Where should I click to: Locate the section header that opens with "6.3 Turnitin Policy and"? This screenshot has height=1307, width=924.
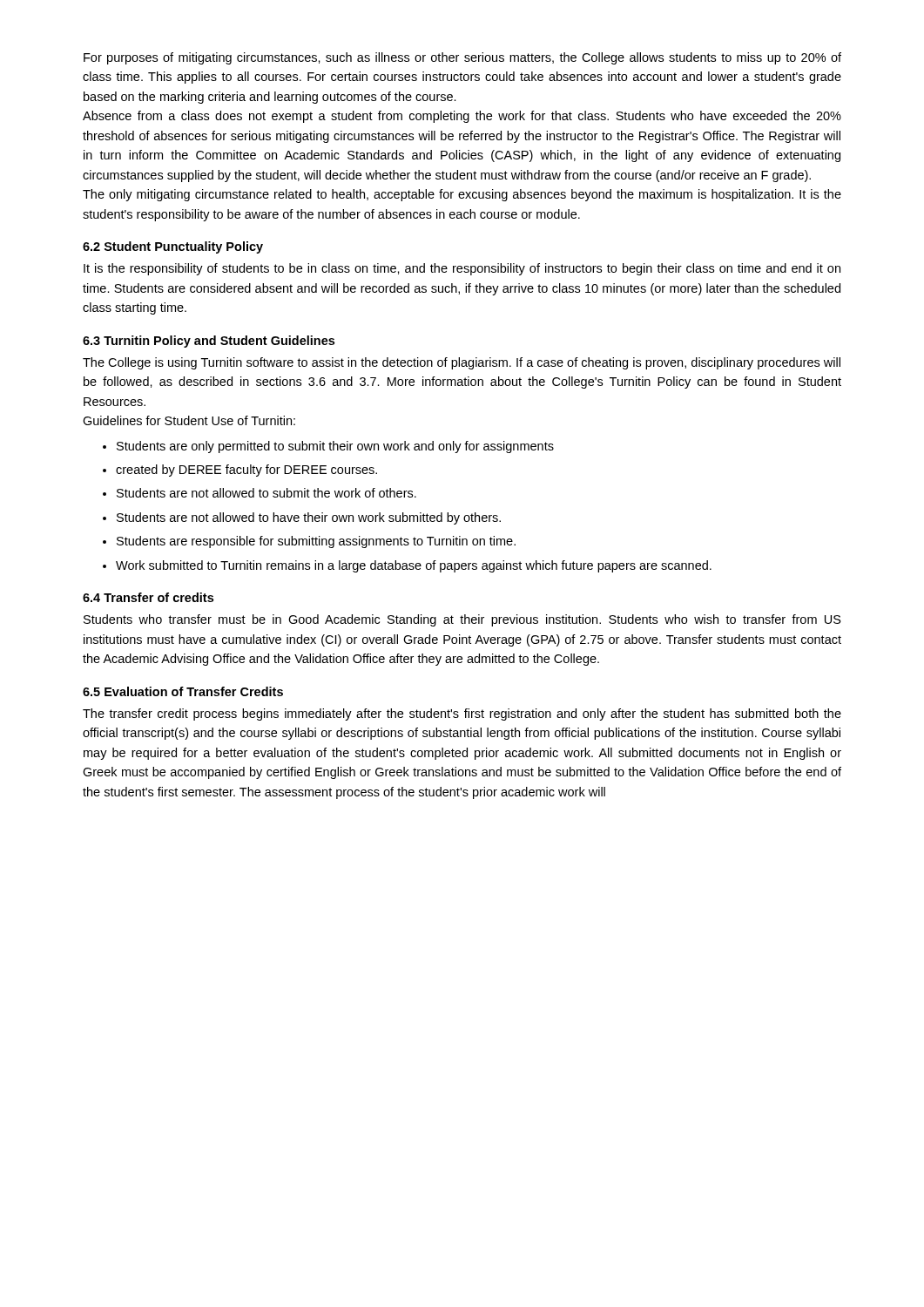click(x=209, y=340)
